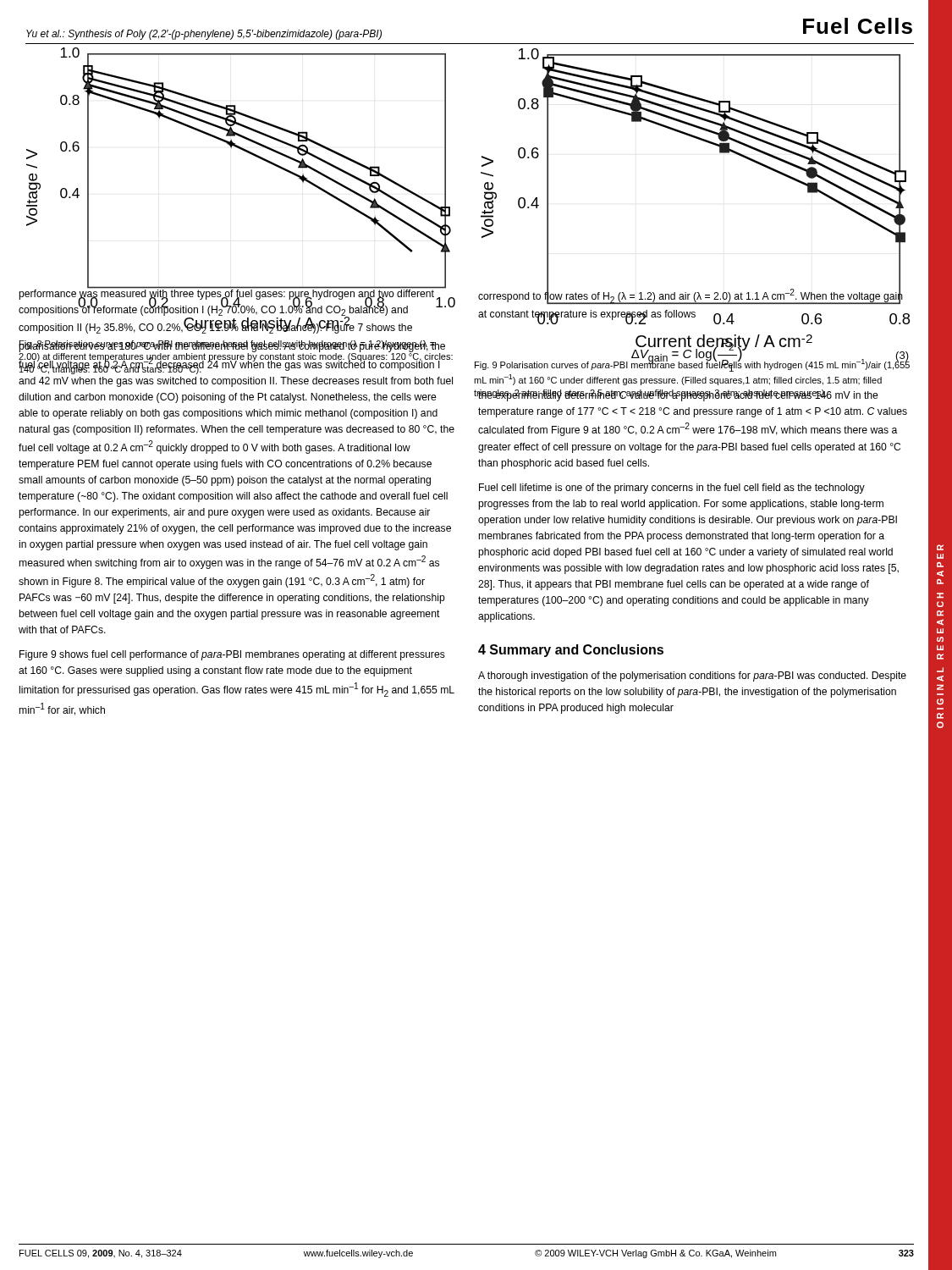Viewport: 952px width, 1270px height.
Task: Select the element starting "A thorough investigation of the"
Action: click(692, 692)
